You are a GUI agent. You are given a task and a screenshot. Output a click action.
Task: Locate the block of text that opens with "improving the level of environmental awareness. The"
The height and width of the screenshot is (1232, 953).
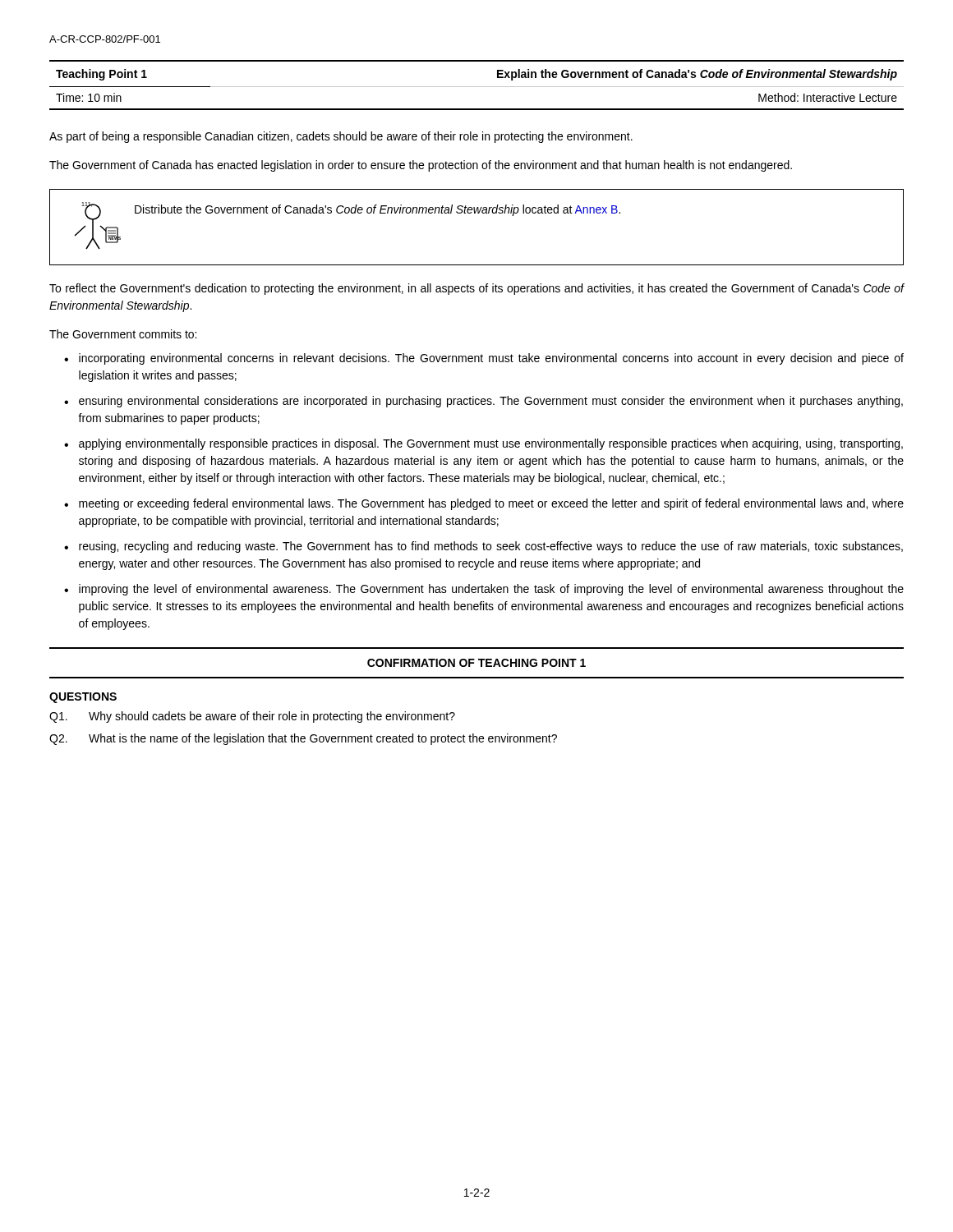click(491, 607)
